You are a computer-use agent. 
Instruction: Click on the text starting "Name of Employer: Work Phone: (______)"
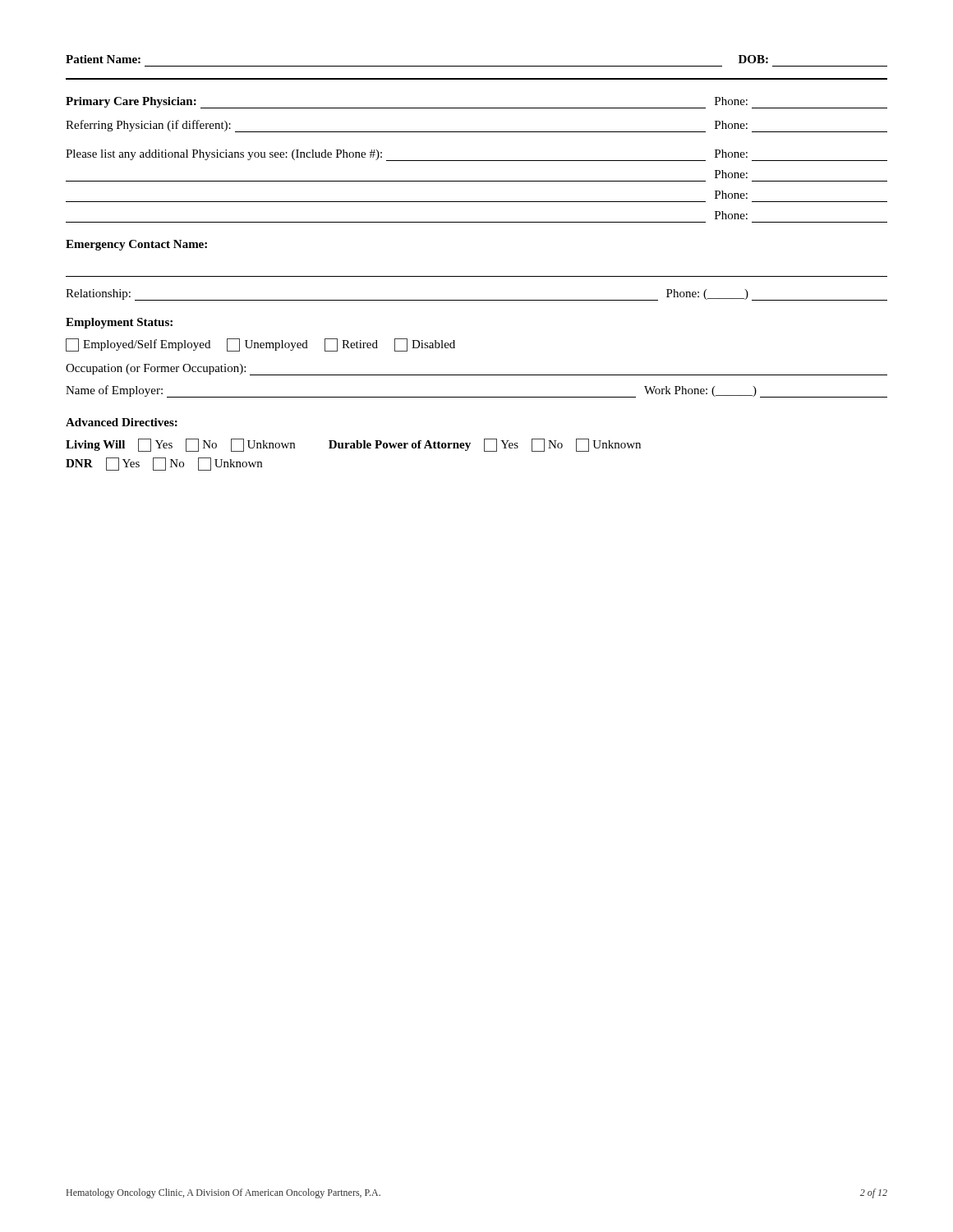pos(476,390)
